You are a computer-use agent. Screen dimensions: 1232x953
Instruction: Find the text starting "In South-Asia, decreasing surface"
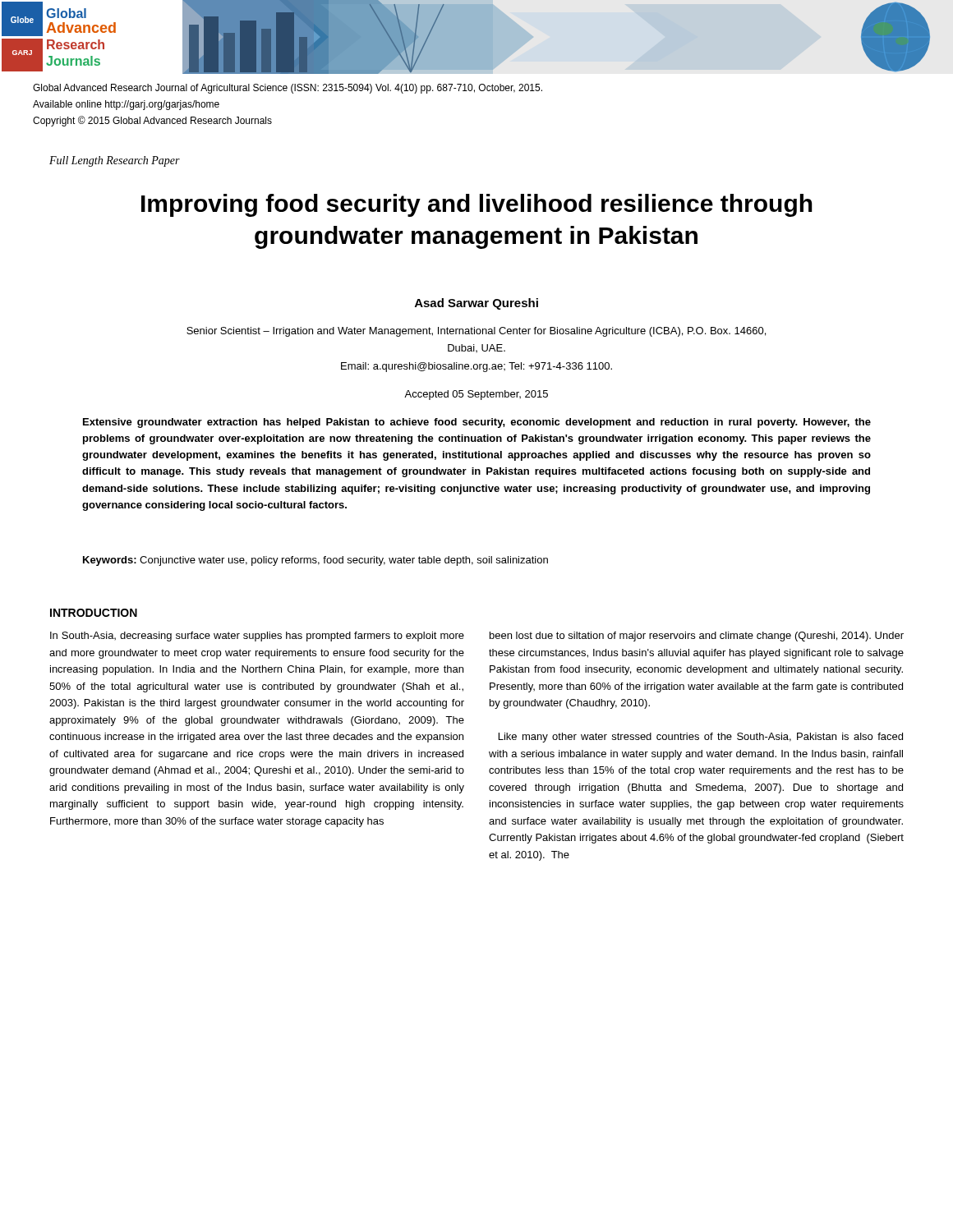(x=257, y=728)
